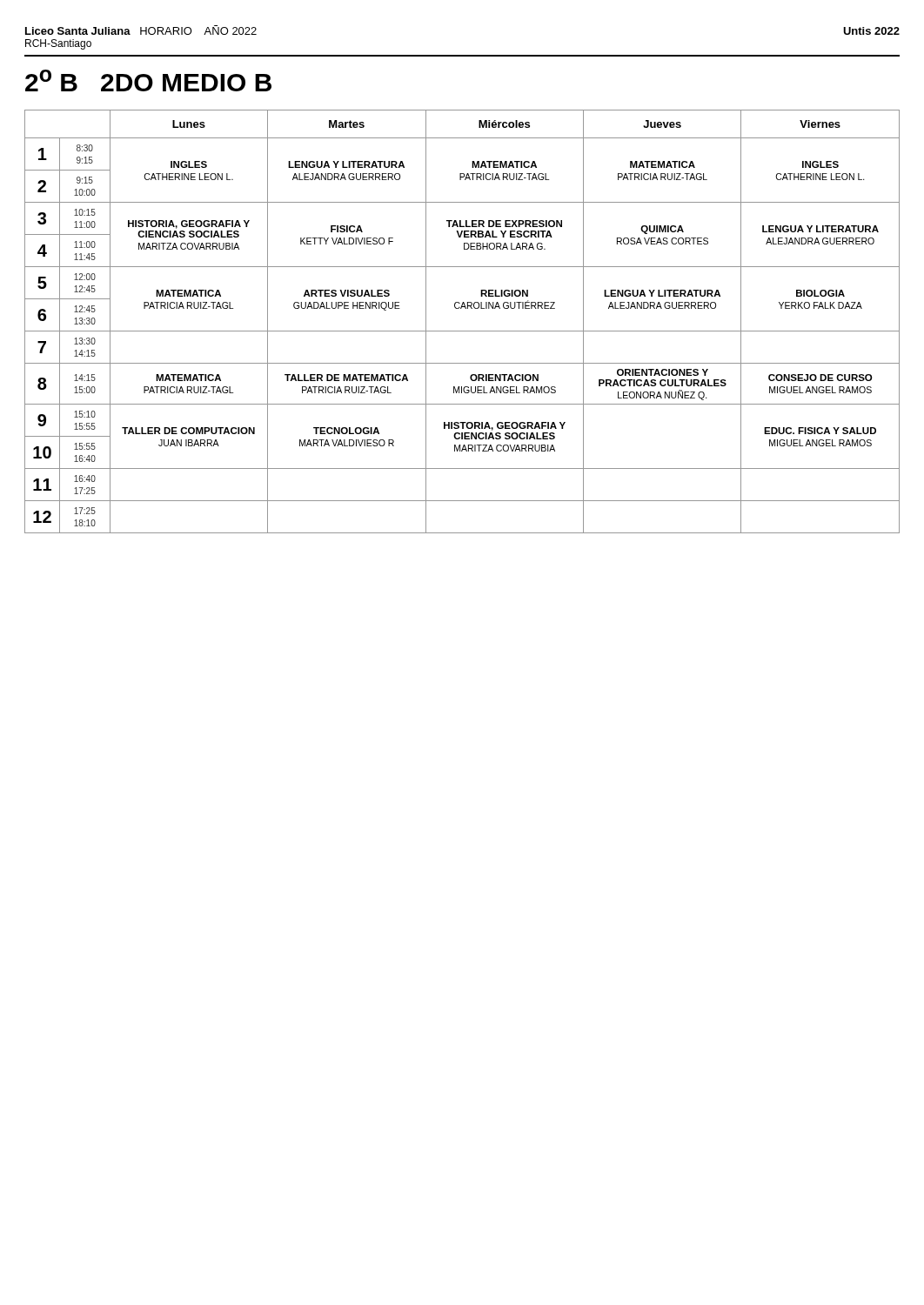924x1305 pixels.
Task: Find the table that mentions "QUIMICA ROSA VEAS"
Action: (462, 321)
